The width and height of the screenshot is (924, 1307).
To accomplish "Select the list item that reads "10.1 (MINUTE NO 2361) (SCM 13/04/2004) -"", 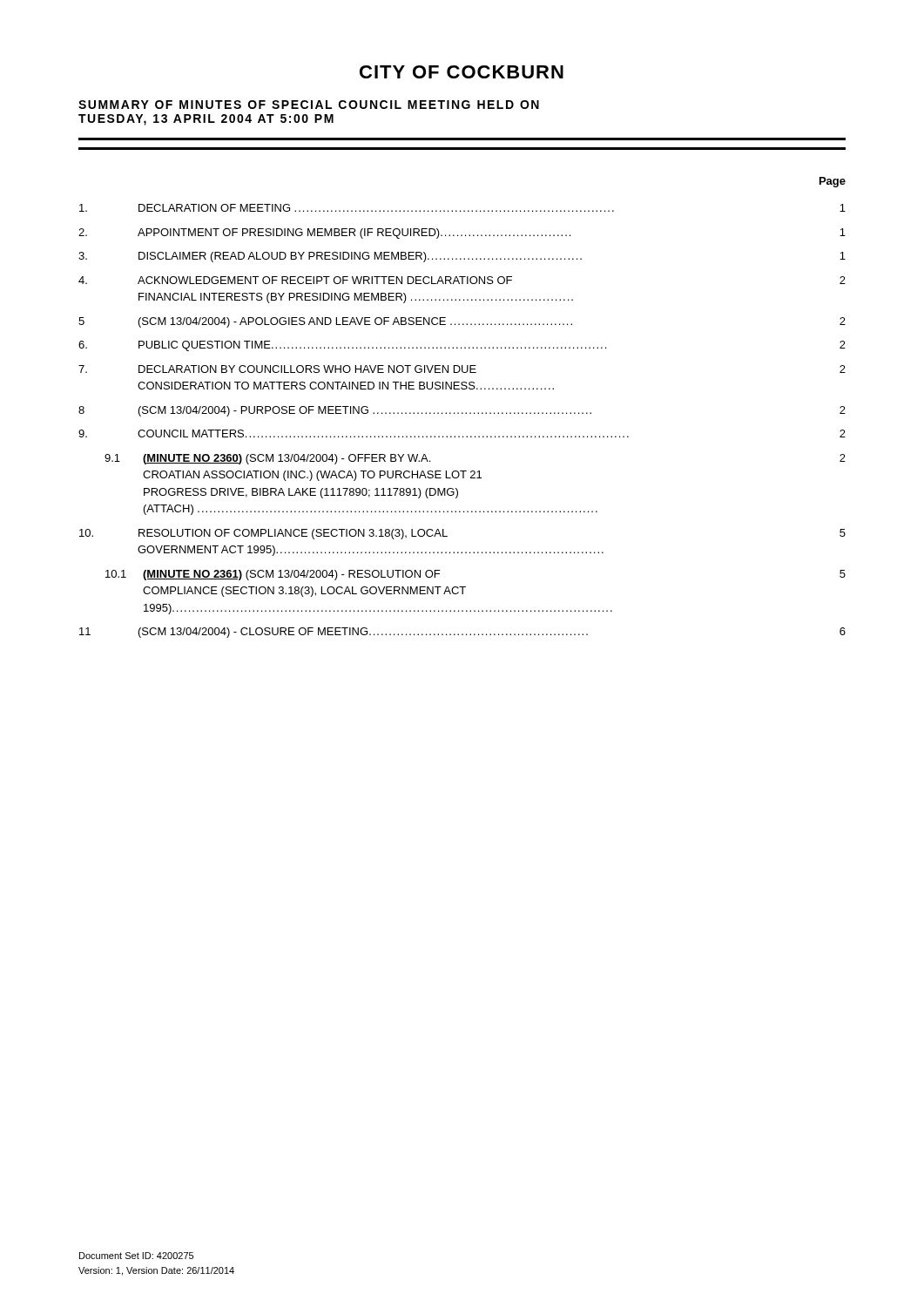I will coord(462,591).
